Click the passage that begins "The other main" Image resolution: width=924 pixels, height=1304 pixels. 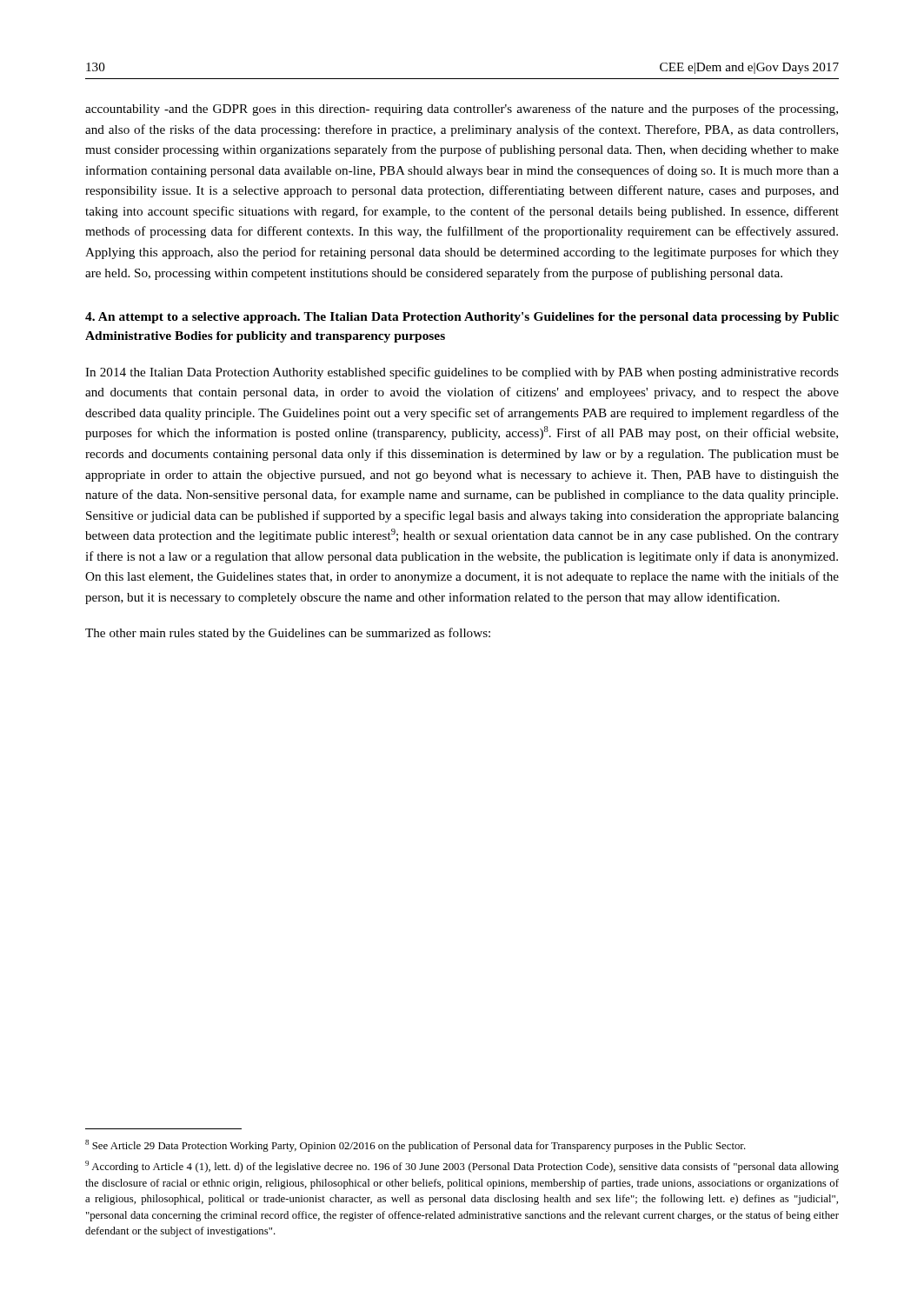288,633
